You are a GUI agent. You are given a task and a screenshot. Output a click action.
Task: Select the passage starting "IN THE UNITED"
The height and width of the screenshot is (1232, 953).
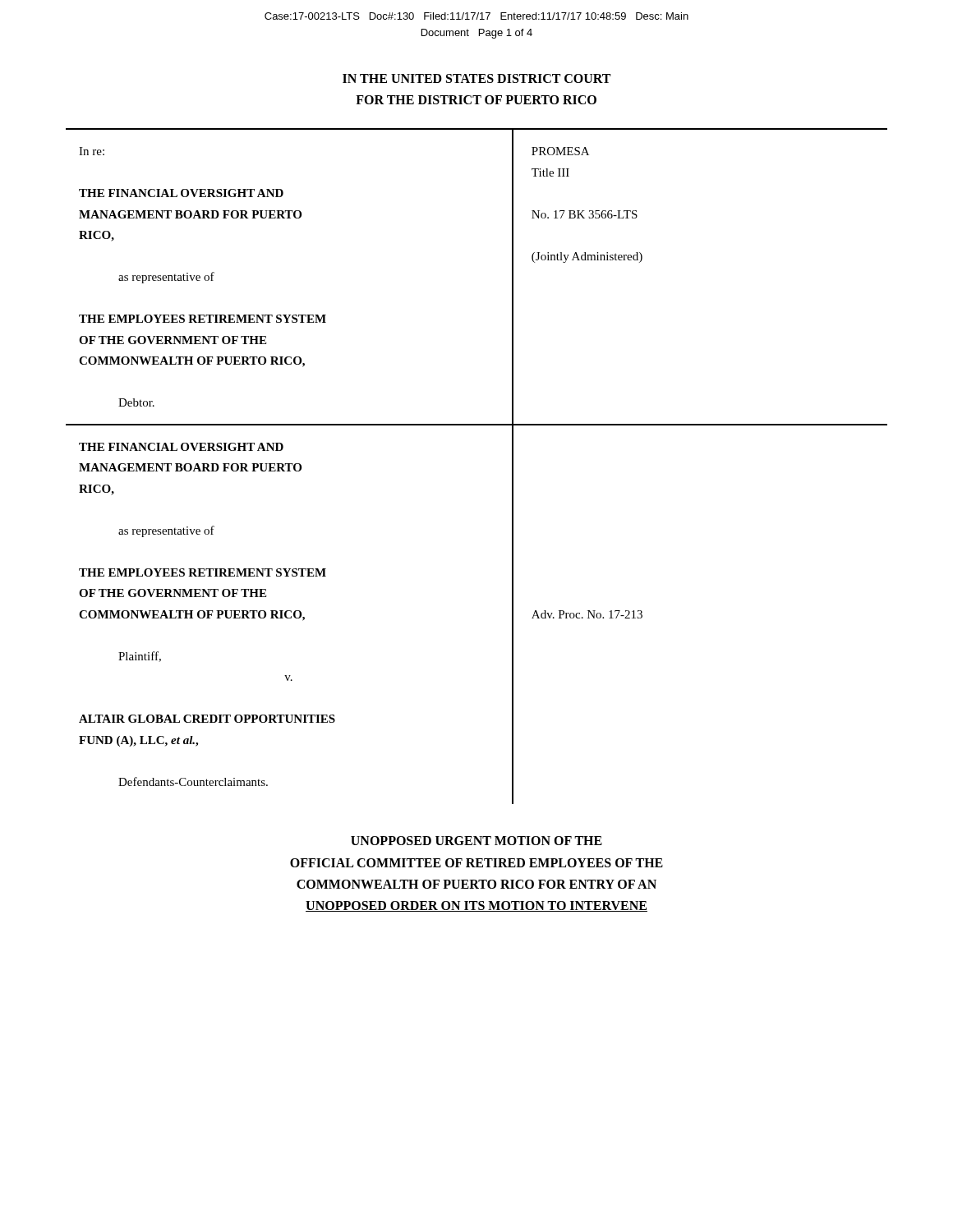[x=476, y=89]
